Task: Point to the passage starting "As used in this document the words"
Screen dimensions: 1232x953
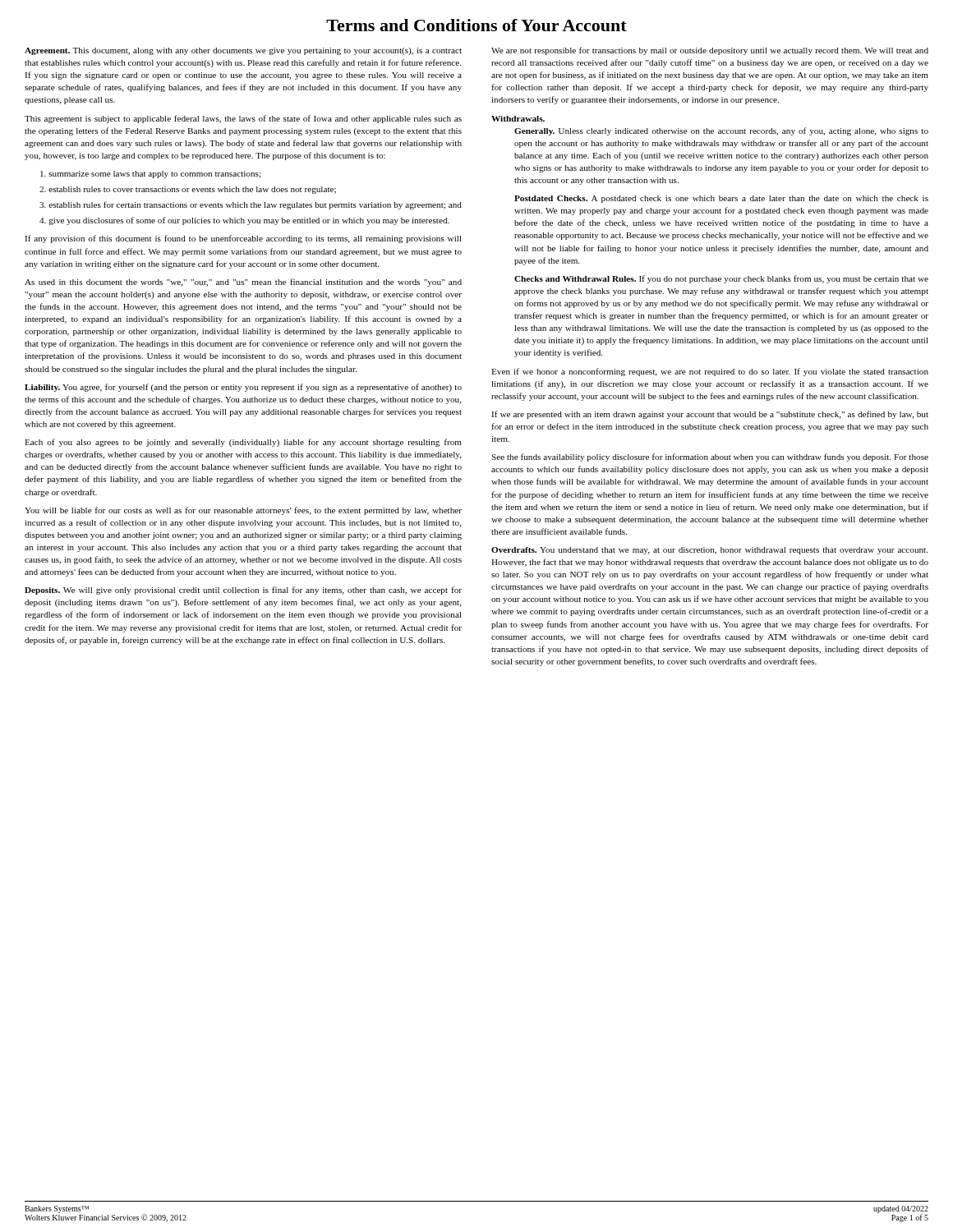Action: 243,325
